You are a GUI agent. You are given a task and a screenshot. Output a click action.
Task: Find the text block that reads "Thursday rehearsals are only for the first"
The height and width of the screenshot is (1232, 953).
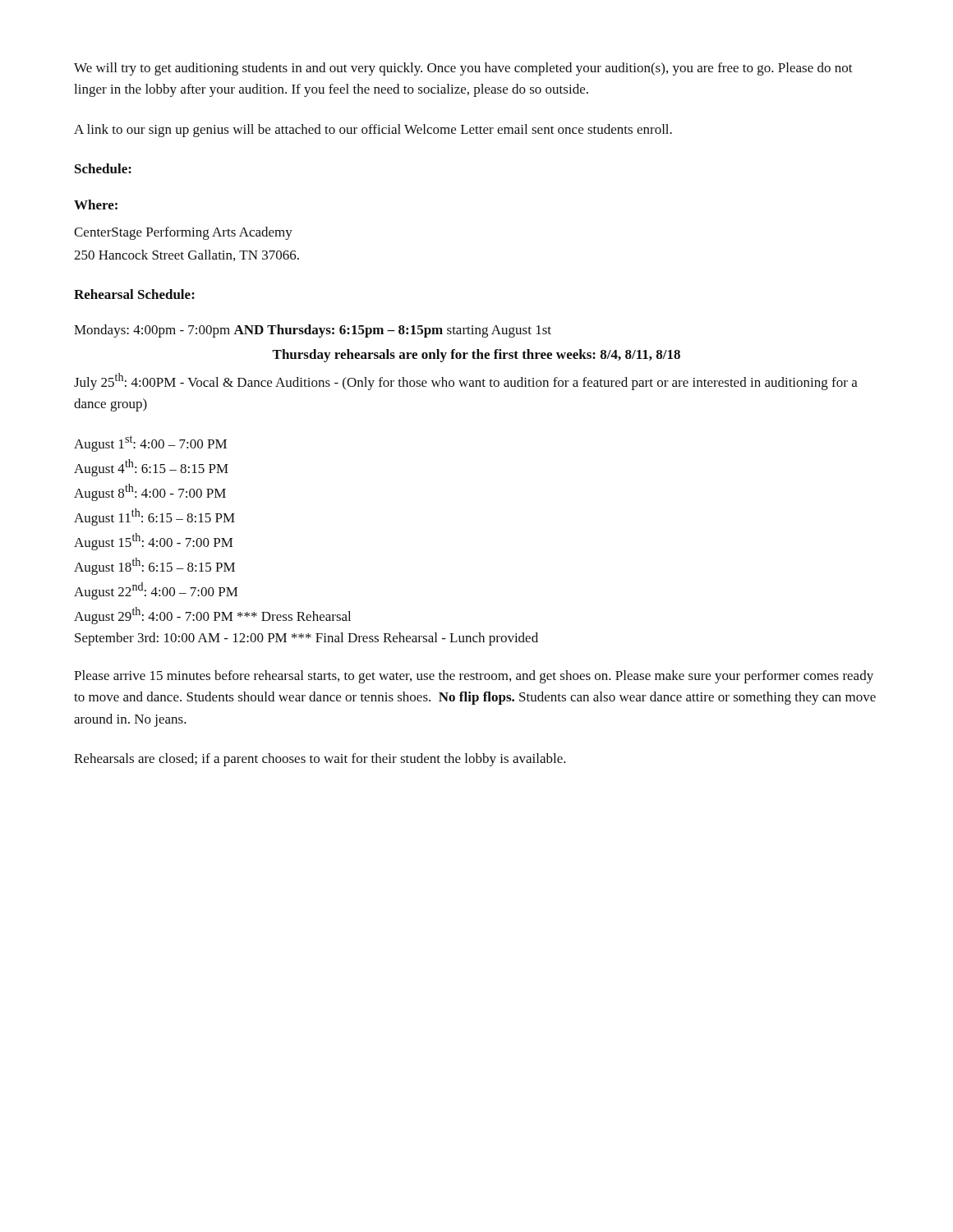tap(476, 355)
